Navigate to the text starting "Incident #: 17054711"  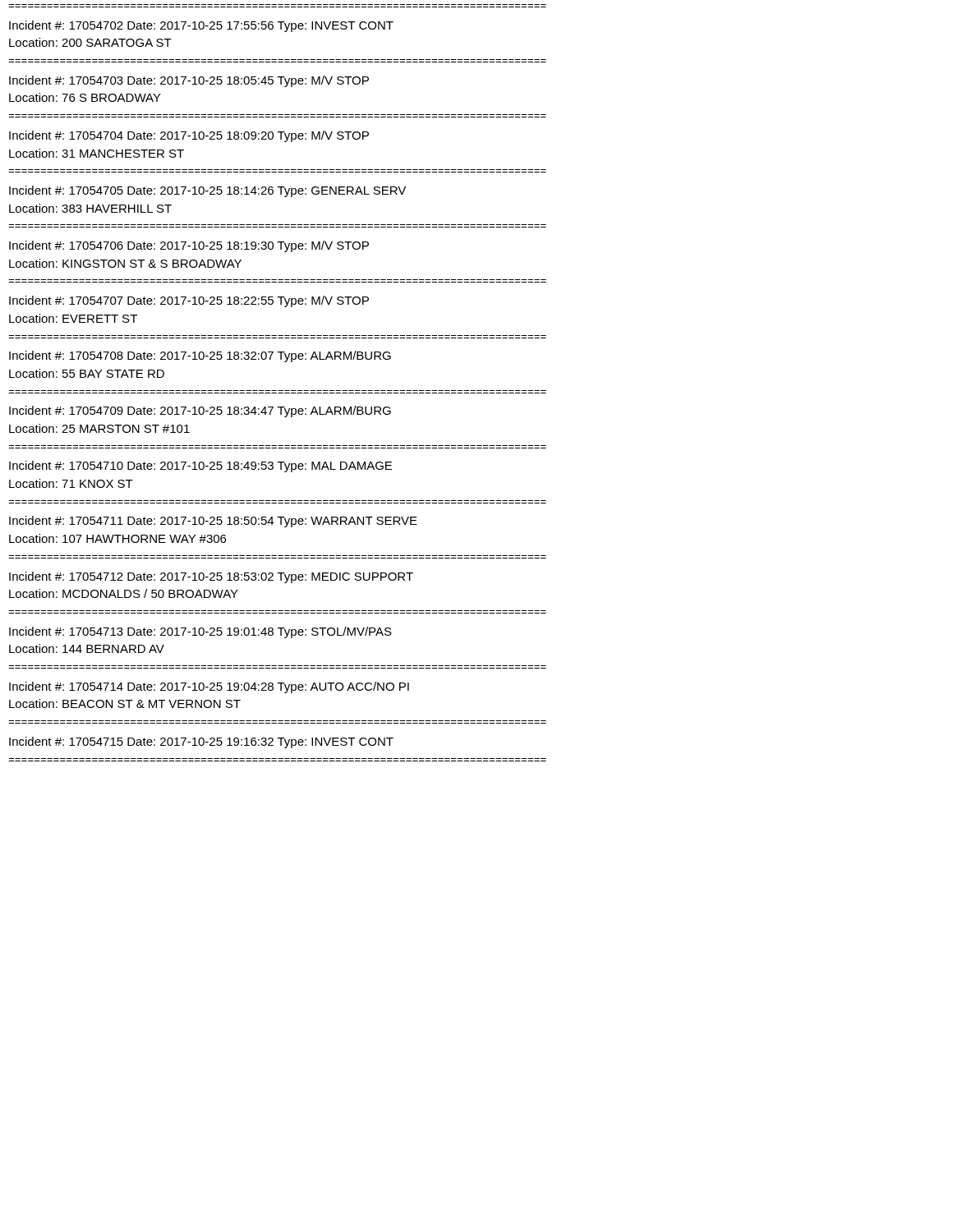213,522
